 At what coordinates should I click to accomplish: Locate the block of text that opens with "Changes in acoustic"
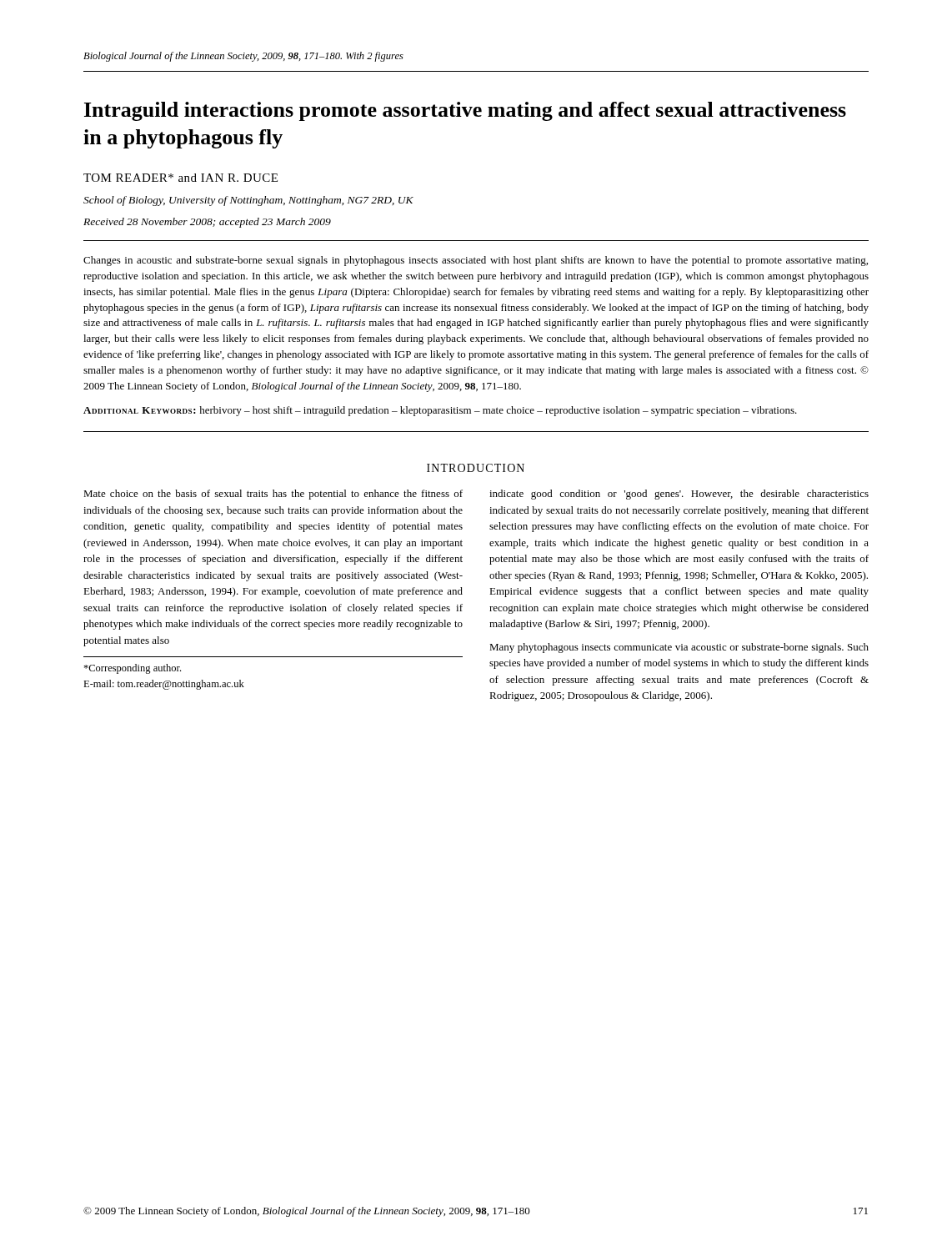tap(476, 323)
